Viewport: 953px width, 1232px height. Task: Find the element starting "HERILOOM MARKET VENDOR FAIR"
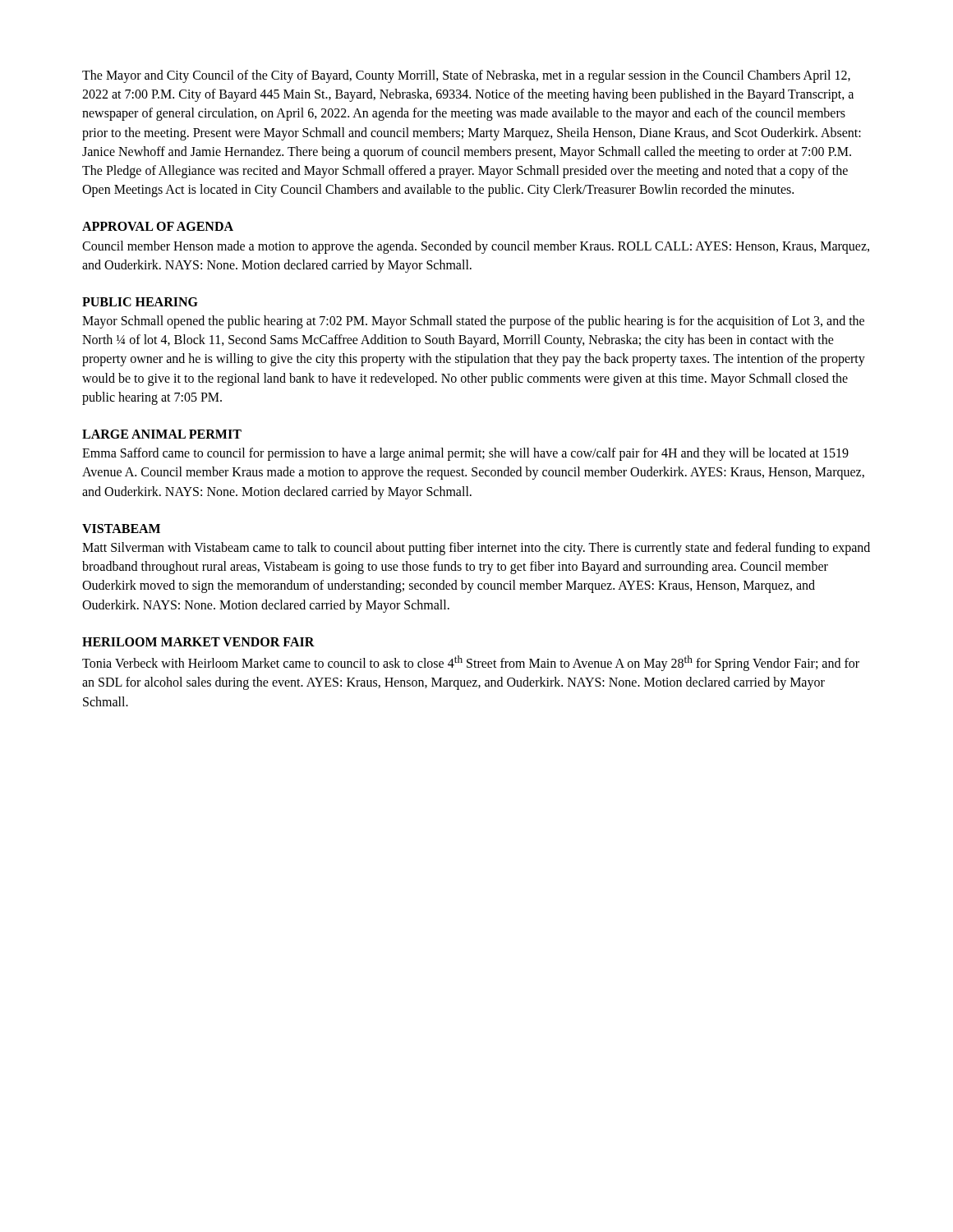click(198, 642)
